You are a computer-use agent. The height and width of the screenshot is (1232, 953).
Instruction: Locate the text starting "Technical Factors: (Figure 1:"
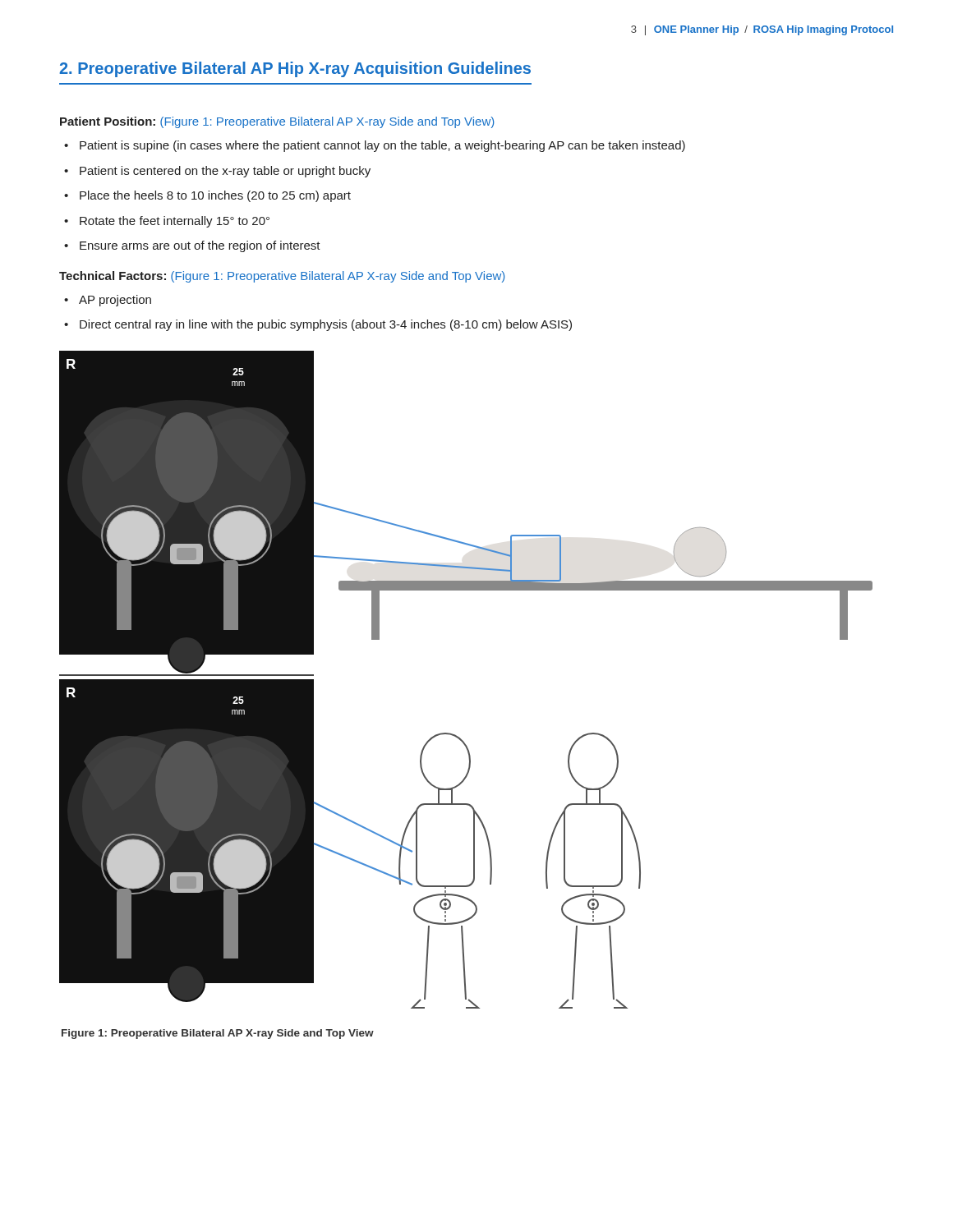[282, 275]
